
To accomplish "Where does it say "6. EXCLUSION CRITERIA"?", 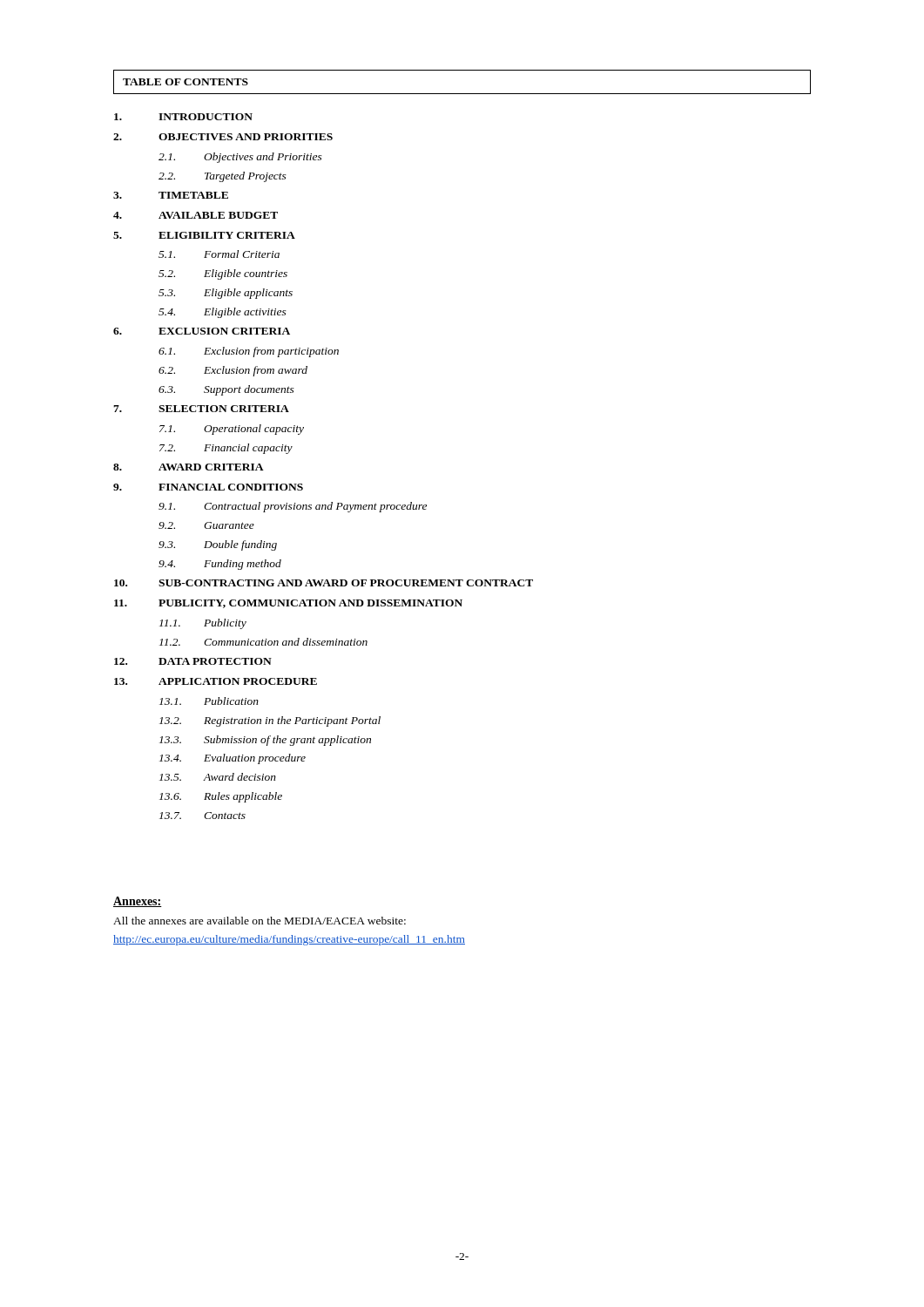I will 202,332.
